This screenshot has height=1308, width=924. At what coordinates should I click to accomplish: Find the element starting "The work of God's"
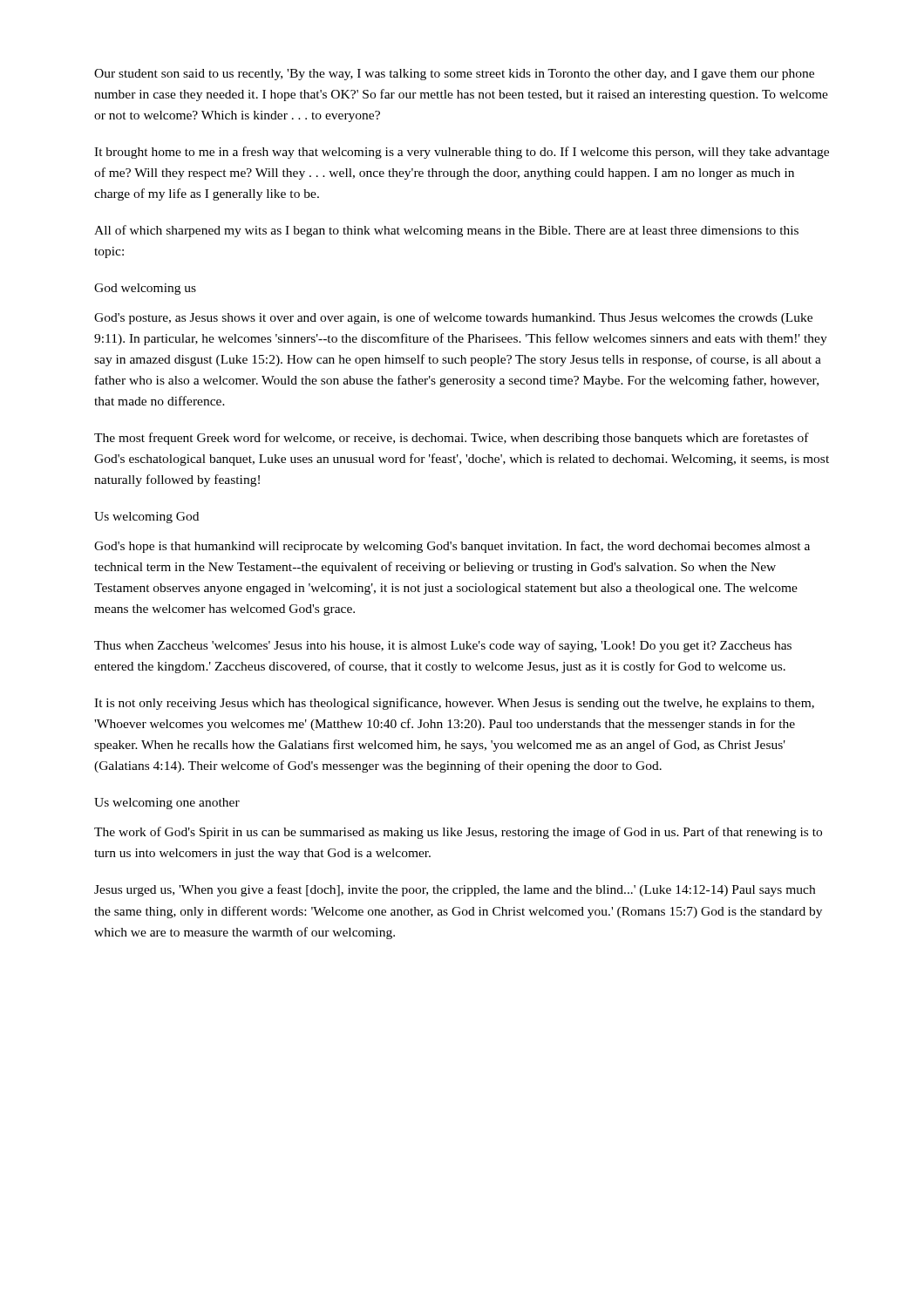pyautogui.click(x=458, y=842)
